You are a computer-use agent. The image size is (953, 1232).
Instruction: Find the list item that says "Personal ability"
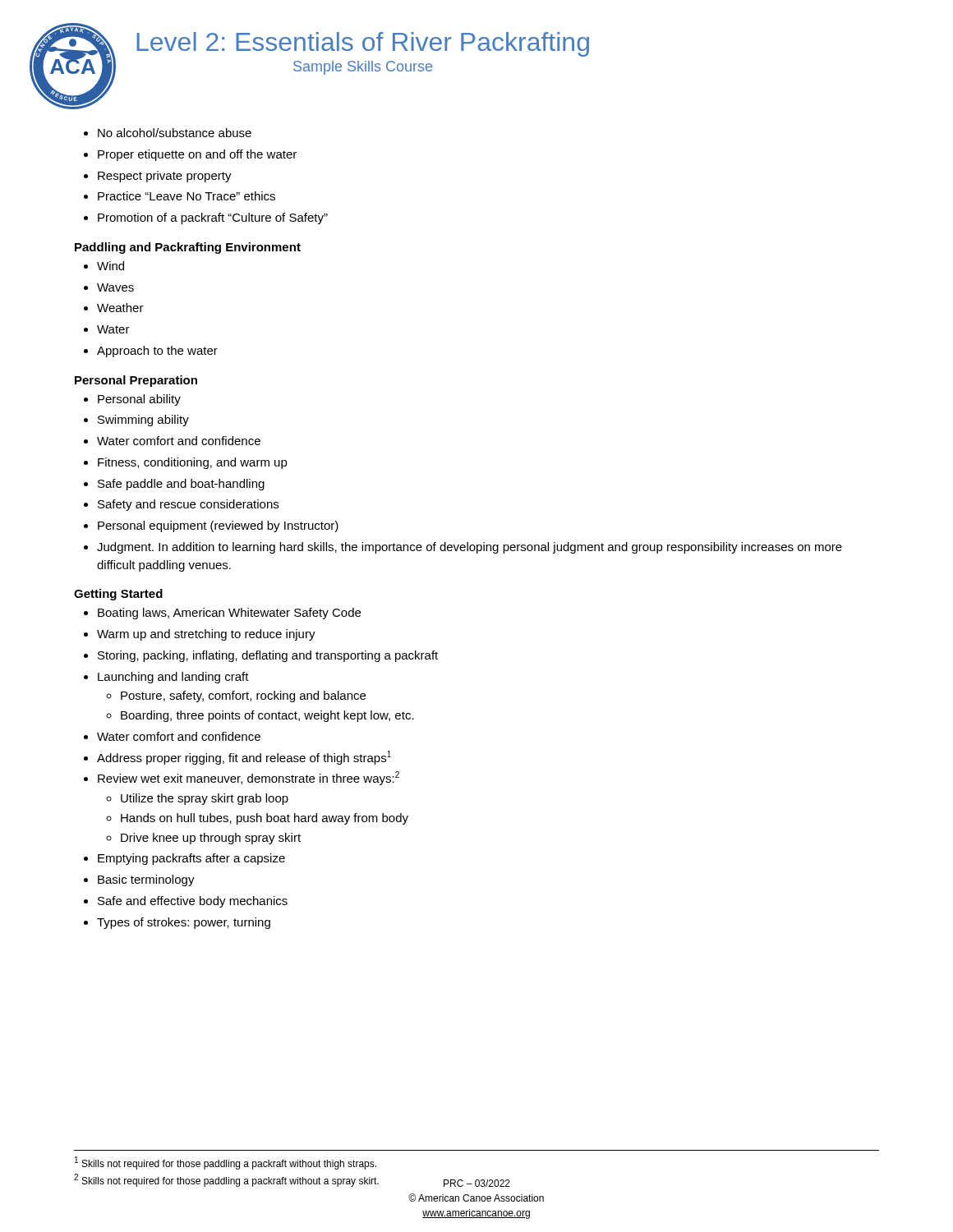[139, 398]
